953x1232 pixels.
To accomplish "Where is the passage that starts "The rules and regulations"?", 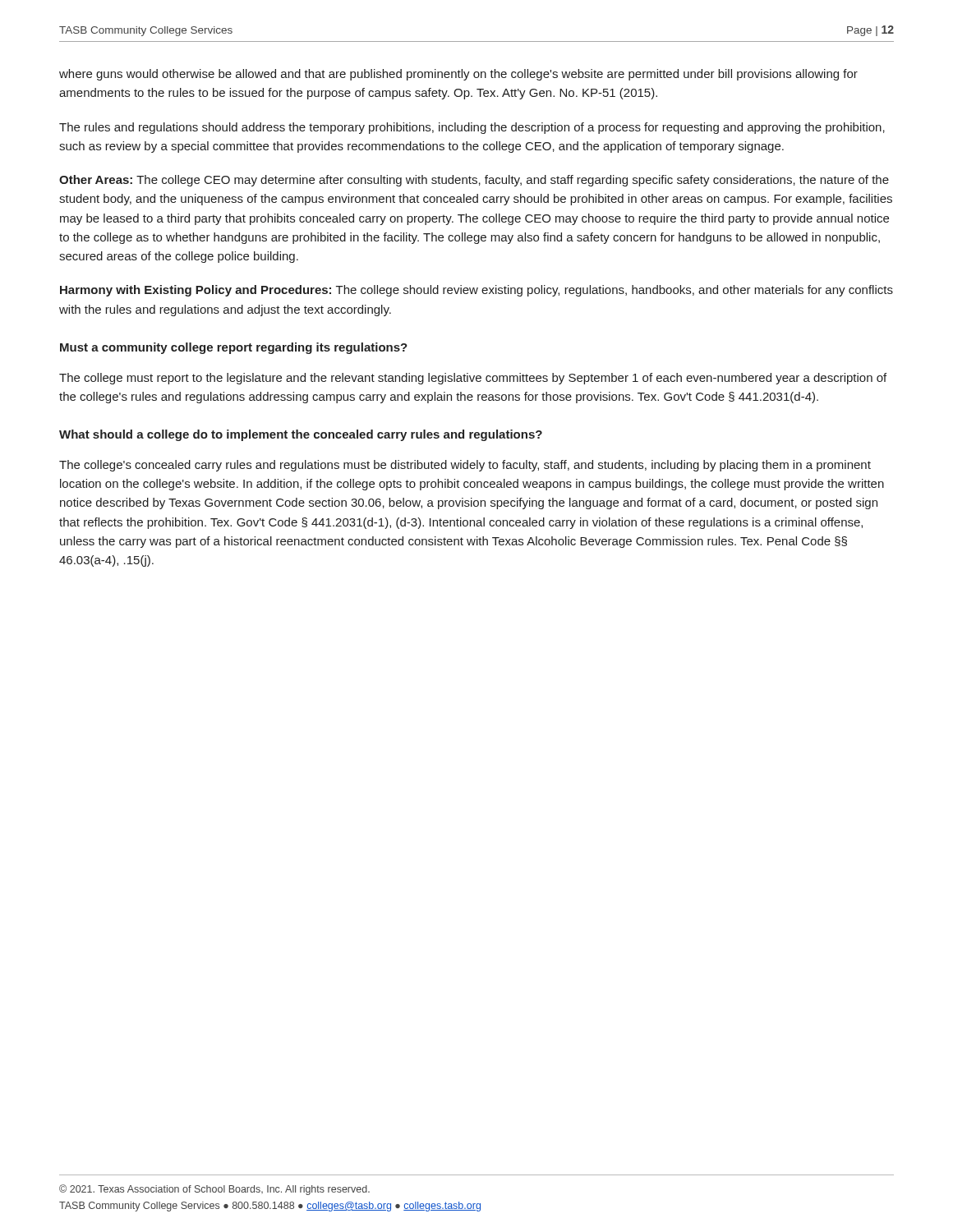I will [x=472, y=136].
